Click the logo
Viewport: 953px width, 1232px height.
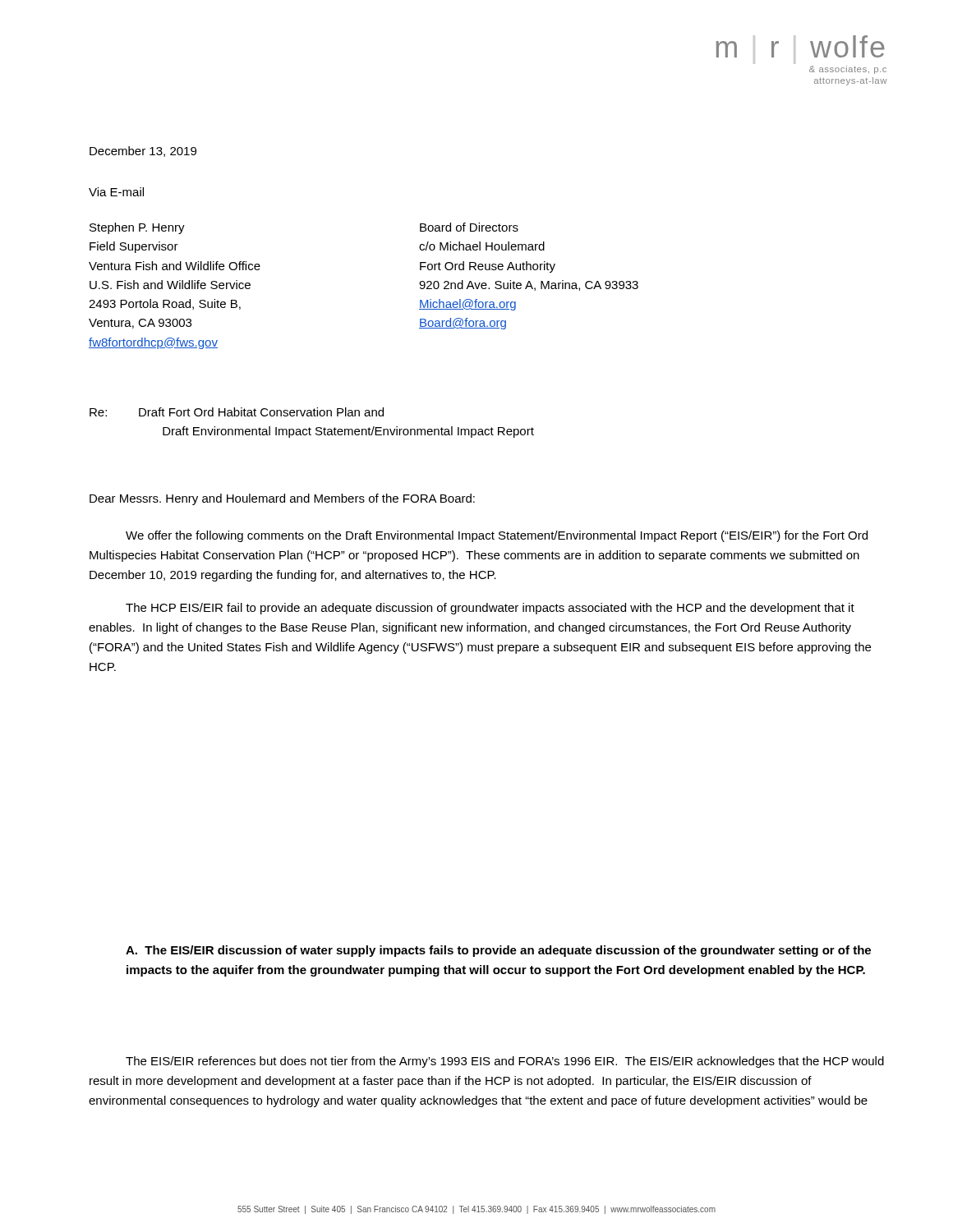coord(801,59)
